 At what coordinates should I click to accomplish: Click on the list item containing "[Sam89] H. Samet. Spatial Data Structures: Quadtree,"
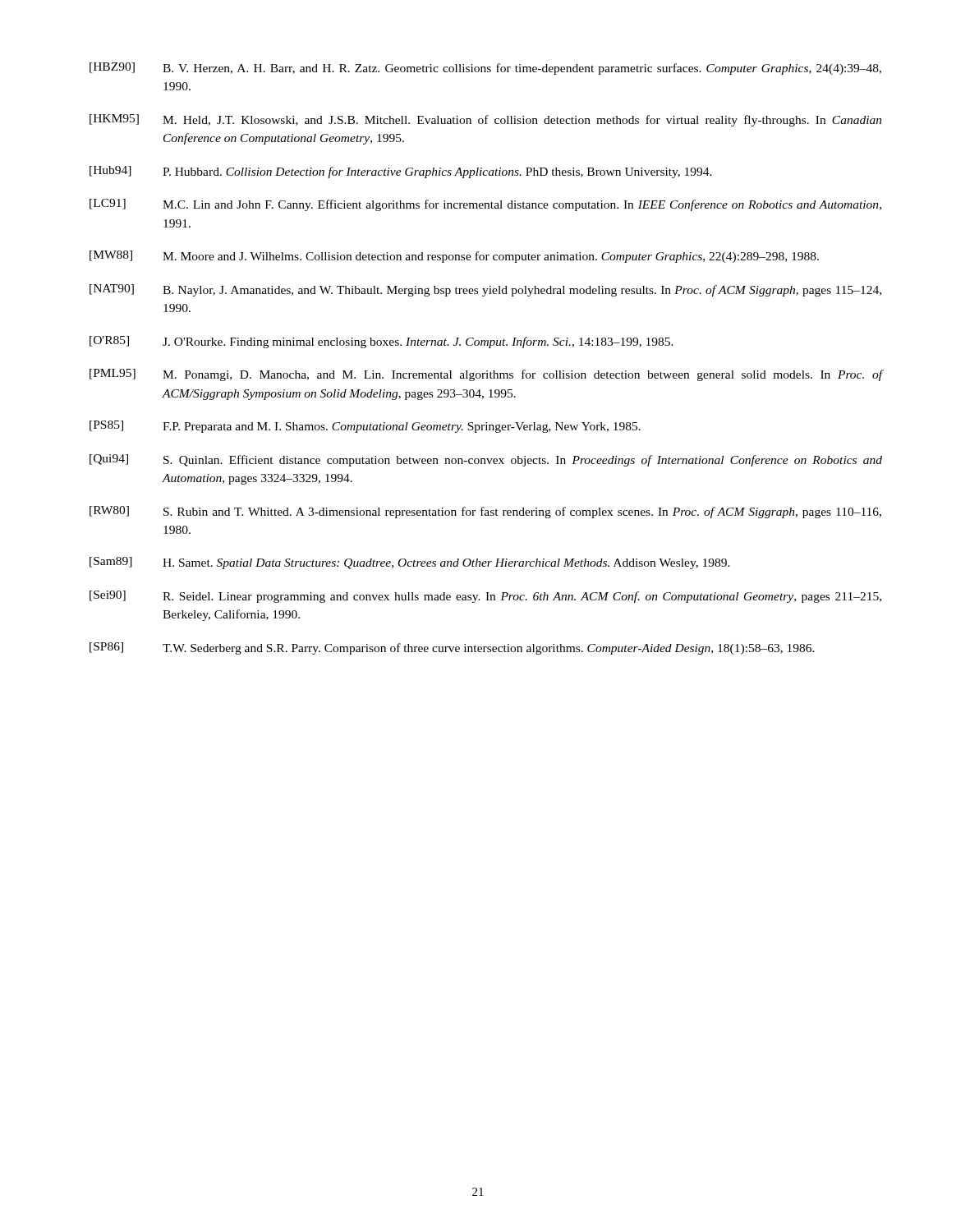(485, 563)
